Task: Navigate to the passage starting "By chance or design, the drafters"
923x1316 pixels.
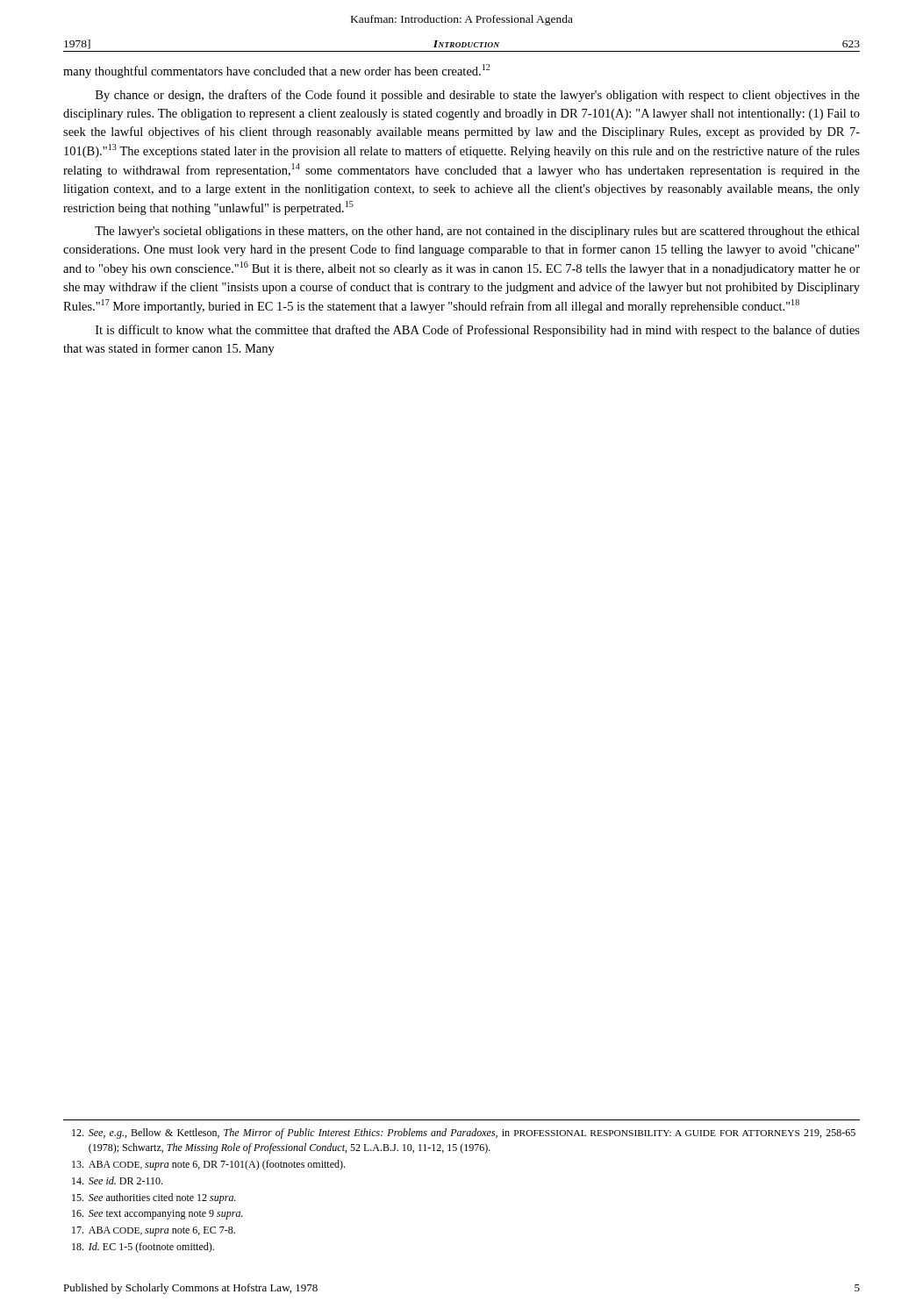Action: pos(462,151)
